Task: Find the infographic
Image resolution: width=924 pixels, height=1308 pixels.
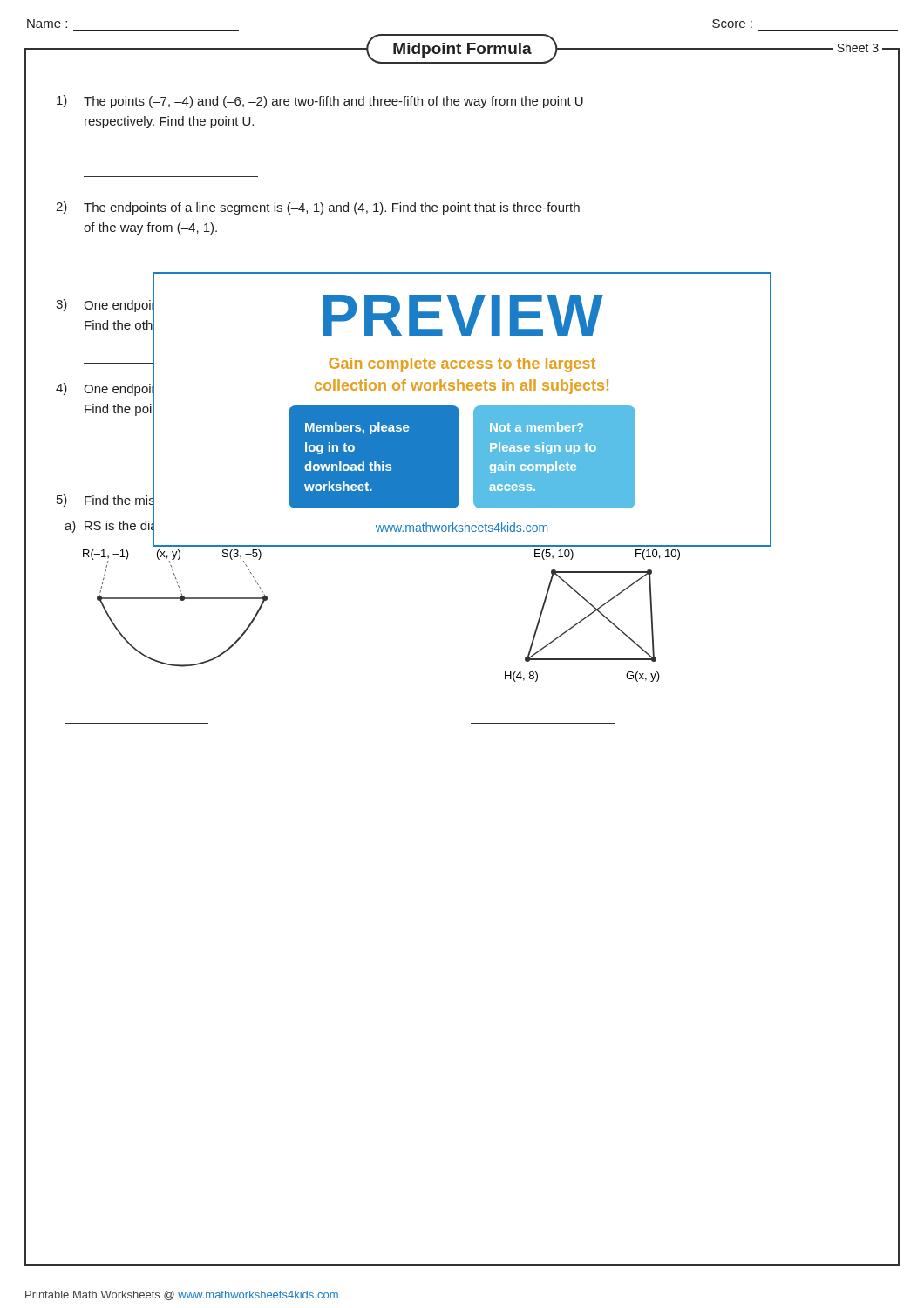Action: tap(462, 409)
